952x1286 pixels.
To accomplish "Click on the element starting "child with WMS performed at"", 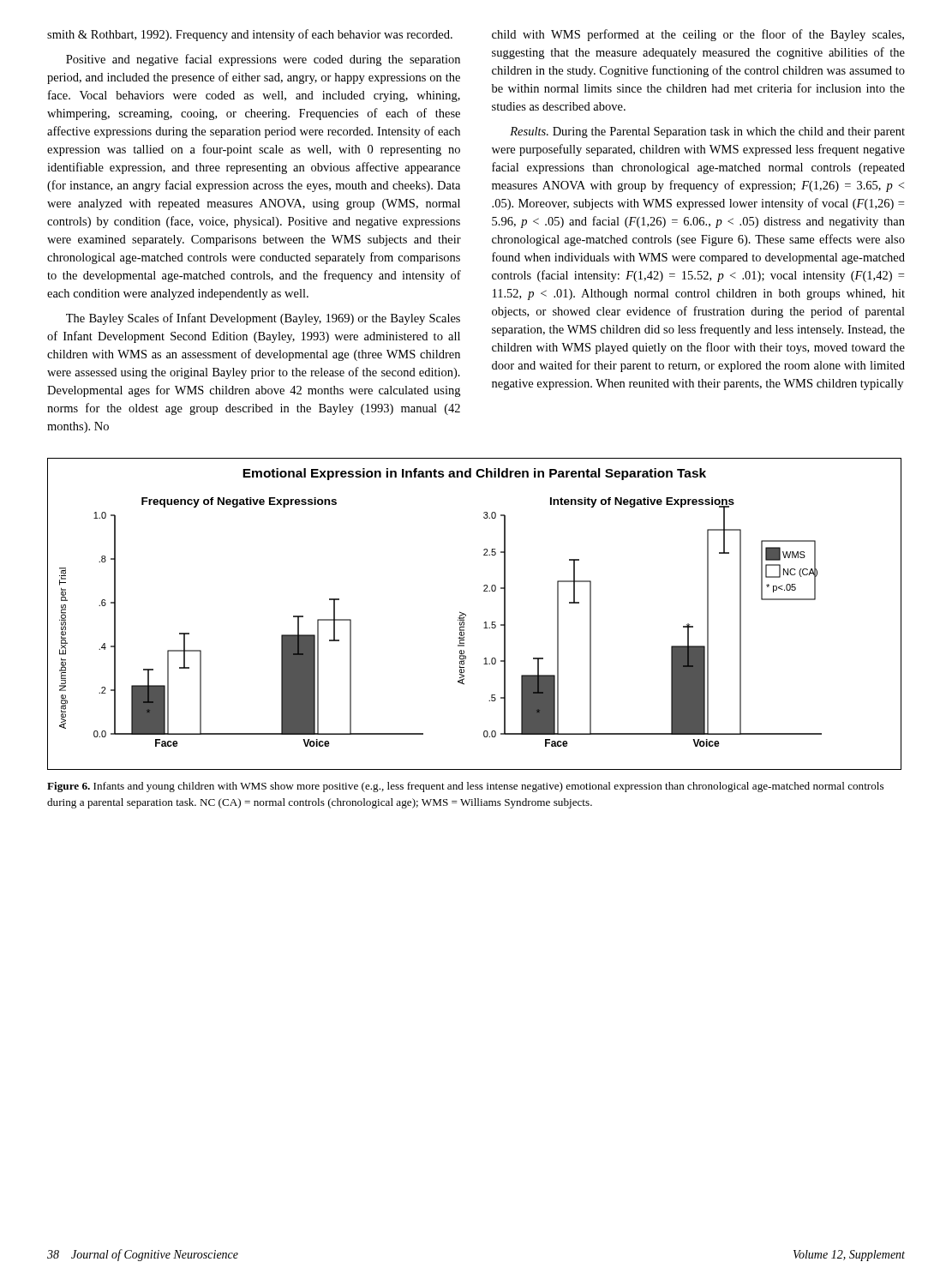I will pos(698,209).
